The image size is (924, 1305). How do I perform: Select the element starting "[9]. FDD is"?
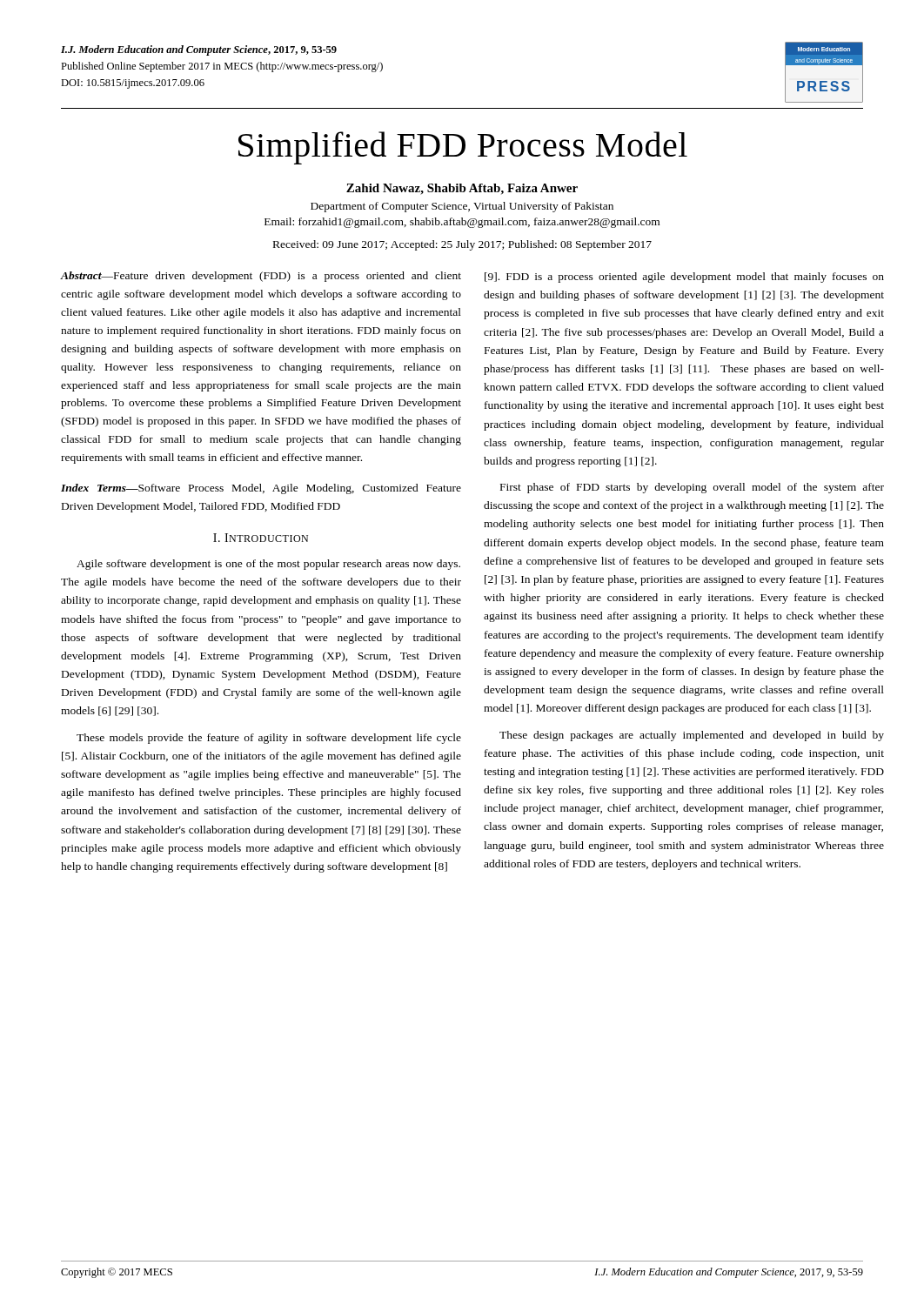click(684, 570)
